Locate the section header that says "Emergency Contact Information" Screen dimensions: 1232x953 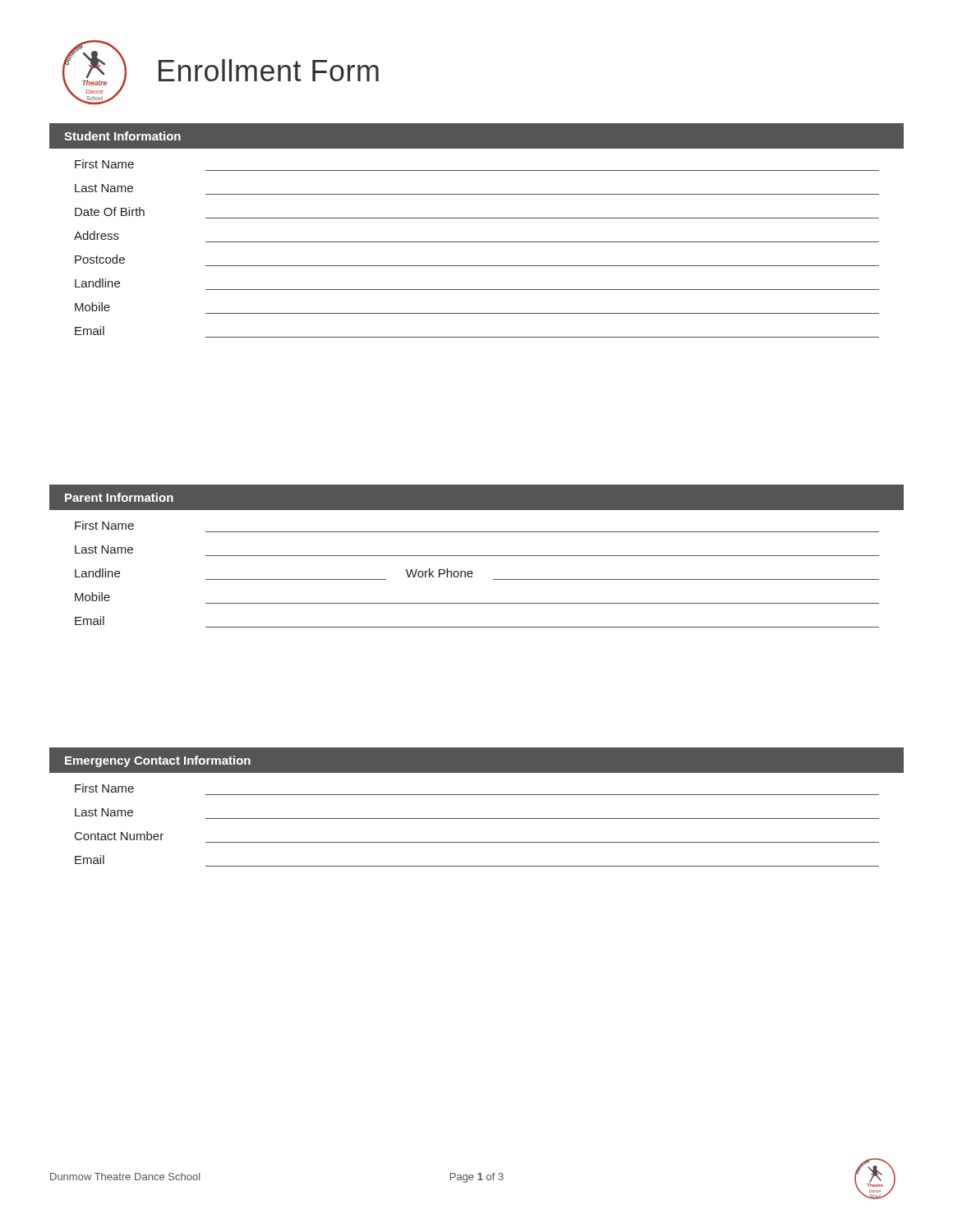pyautogui.click(x=158, y=760)
